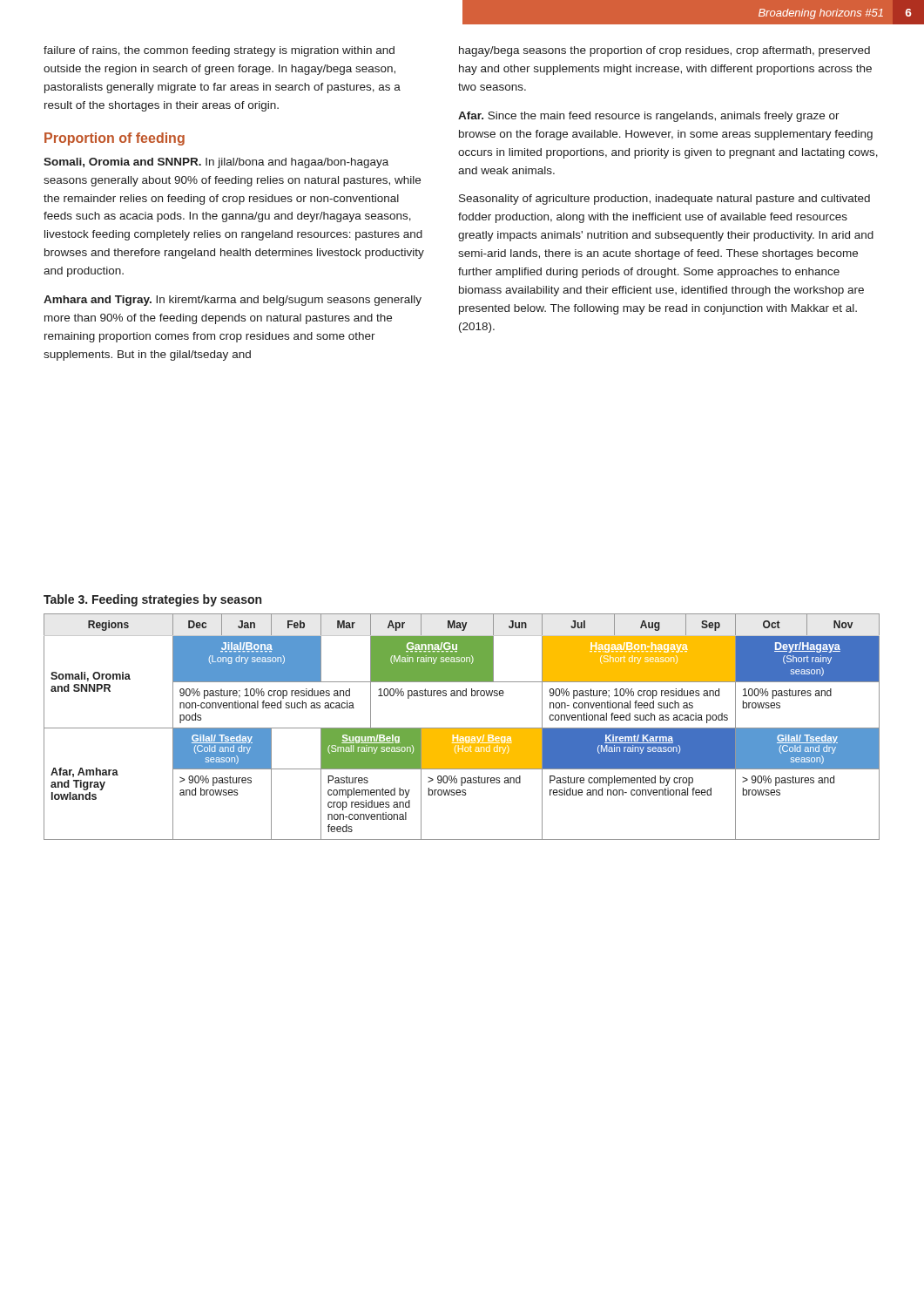Click the passage that begins "Afar. Since the main feed"
924x1307 pixels.
point(669,143)
